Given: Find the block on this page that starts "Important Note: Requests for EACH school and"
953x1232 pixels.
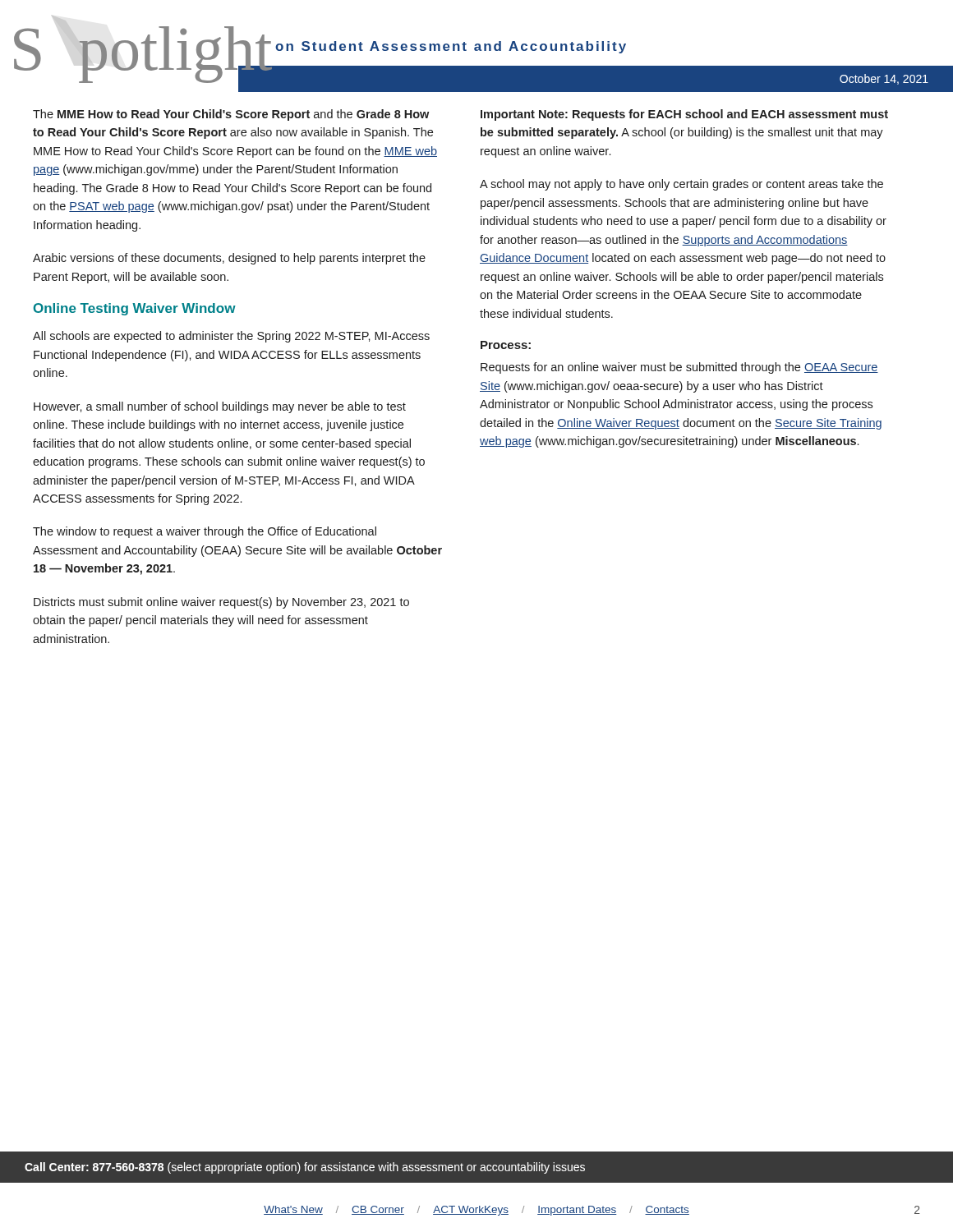Looking at the screenshot, I should click(x=684, y=133).
